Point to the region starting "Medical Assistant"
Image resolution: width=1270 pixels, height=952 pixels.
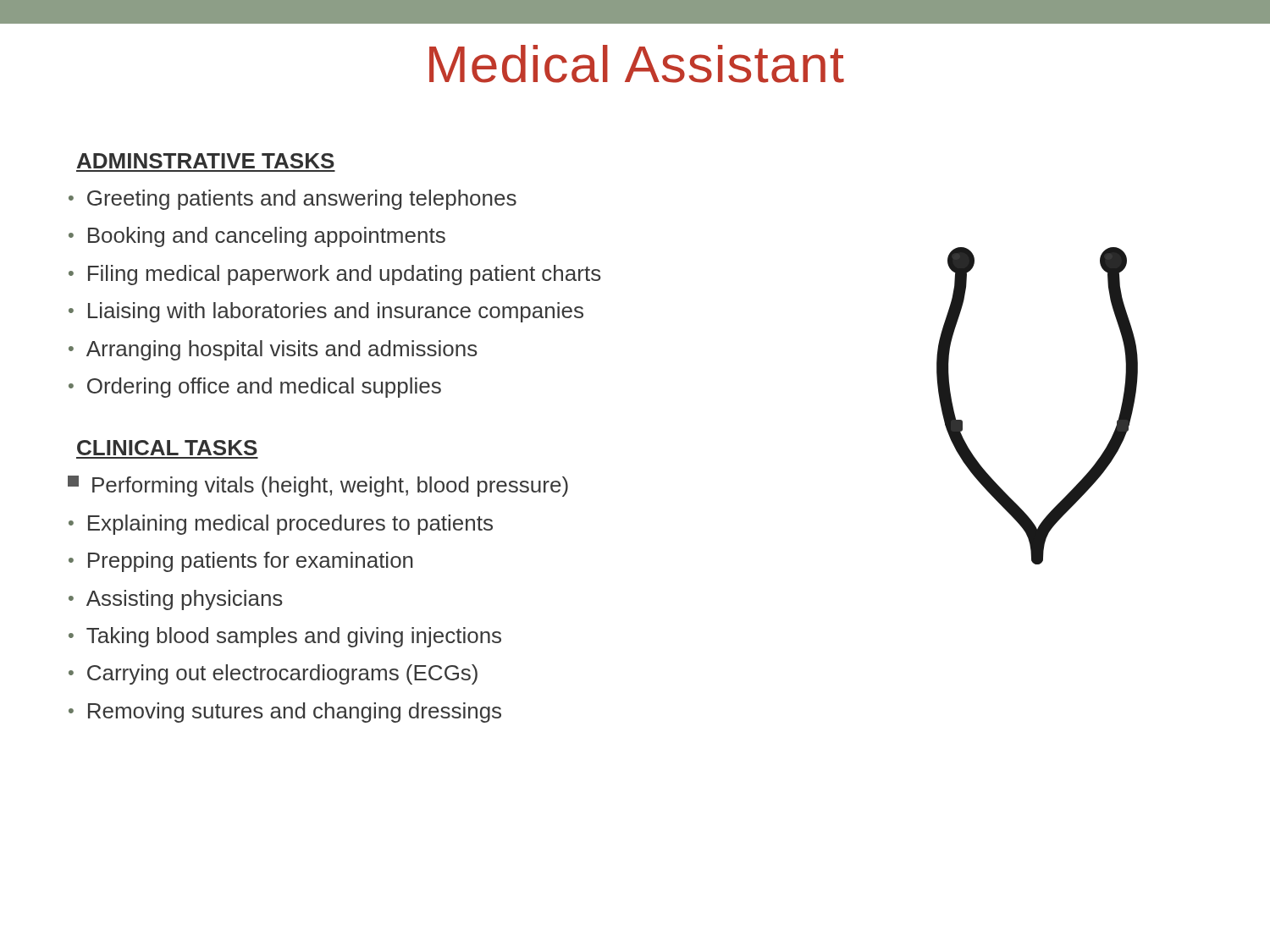coord(635,64)
